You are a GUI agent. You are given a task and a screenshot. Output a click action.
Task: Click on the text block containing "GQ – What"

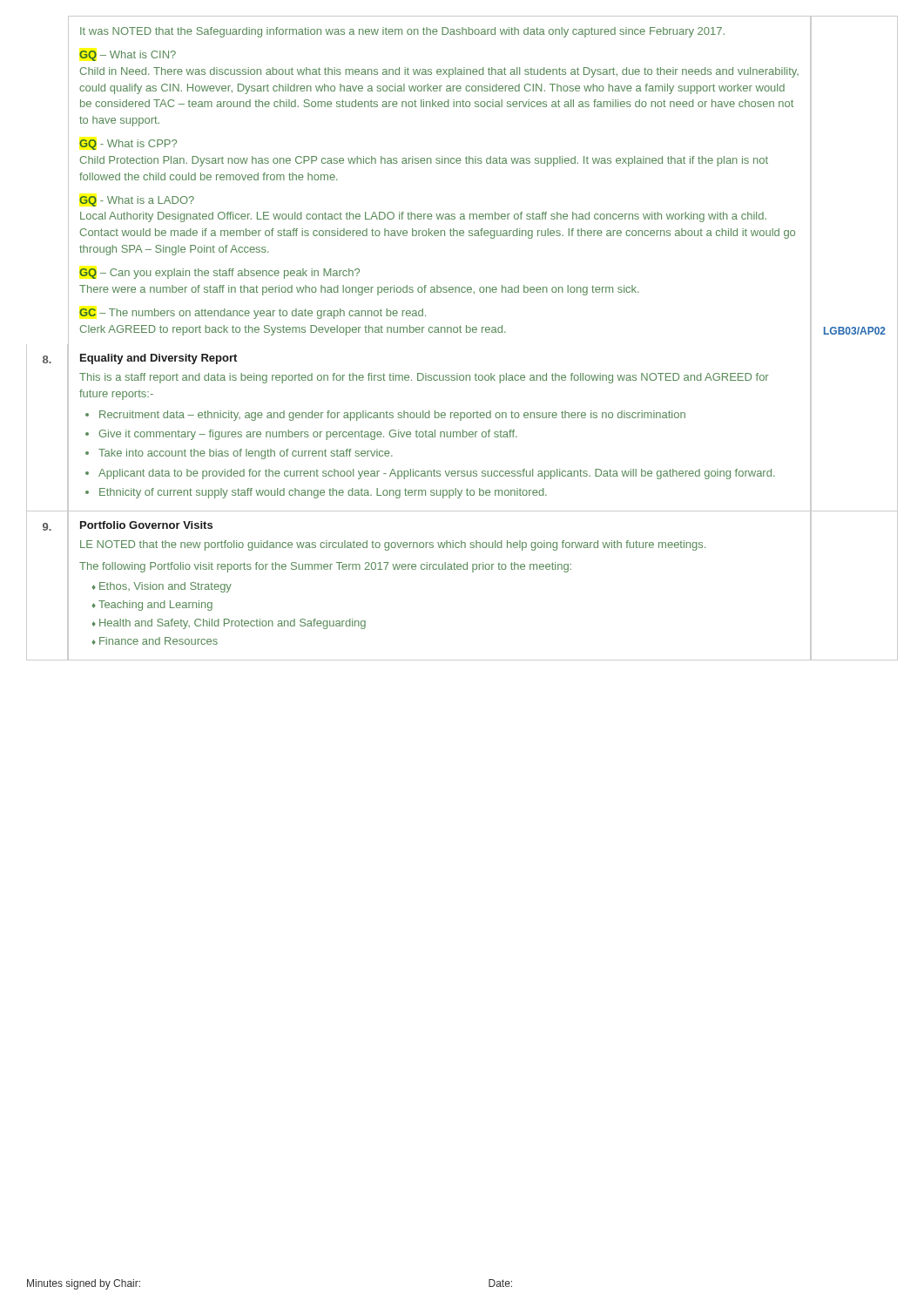[x=439, y=87]
